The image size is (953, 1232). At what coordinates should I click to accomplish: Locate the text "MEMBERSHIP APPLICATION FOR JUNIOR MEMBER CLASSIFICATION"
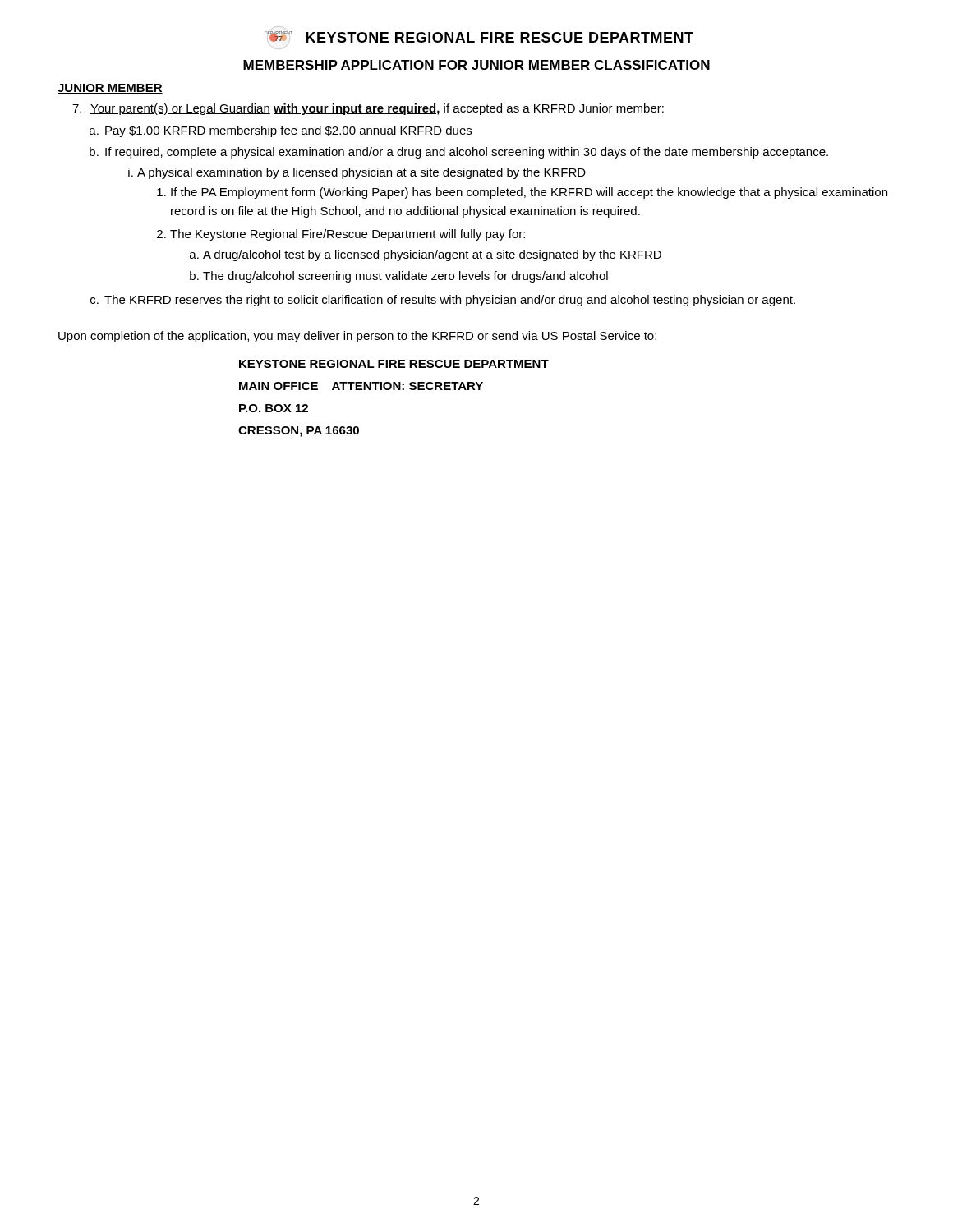coord(476,65)
